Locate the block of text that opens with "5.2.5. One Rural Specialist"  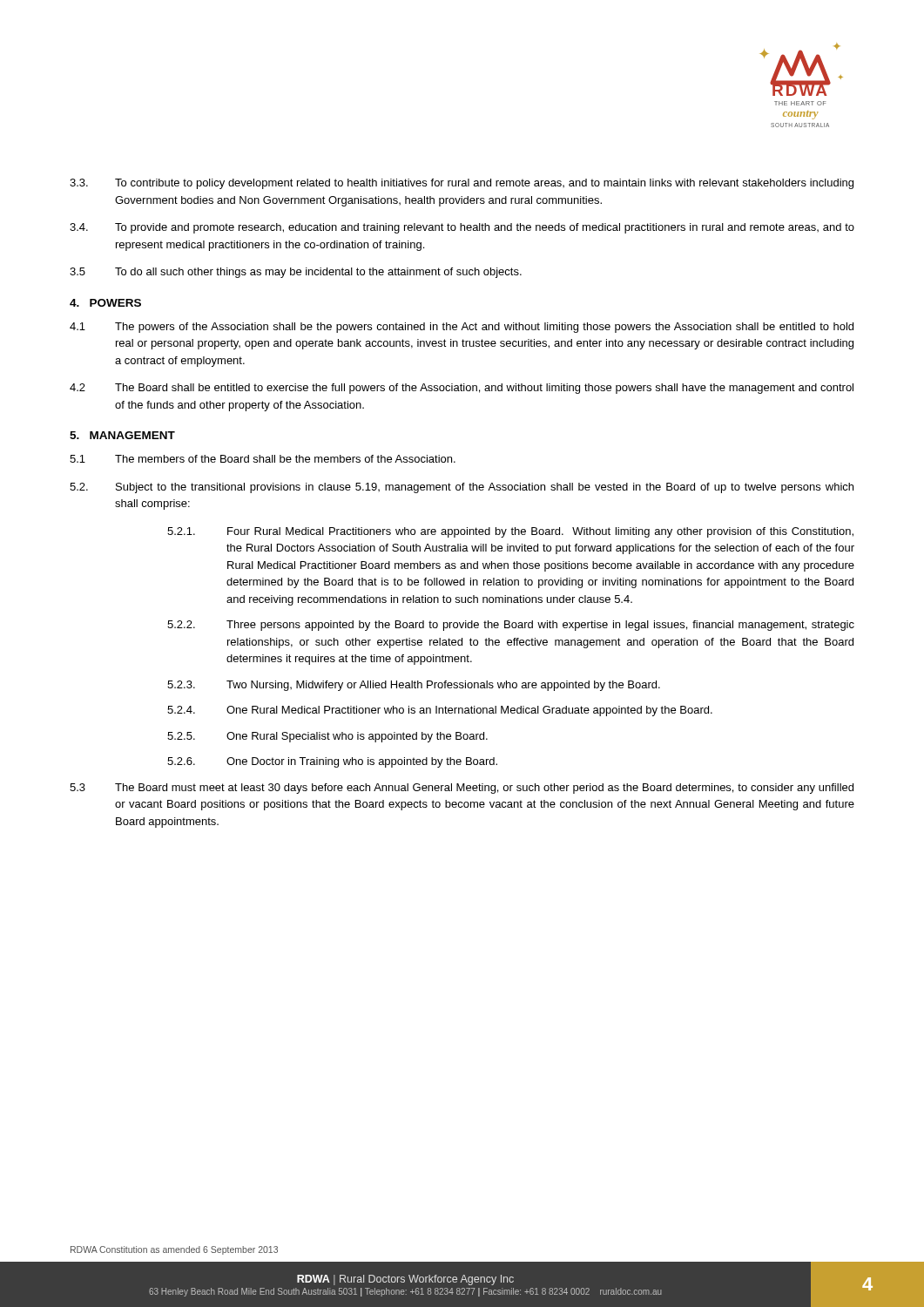(x=327, y=737)
